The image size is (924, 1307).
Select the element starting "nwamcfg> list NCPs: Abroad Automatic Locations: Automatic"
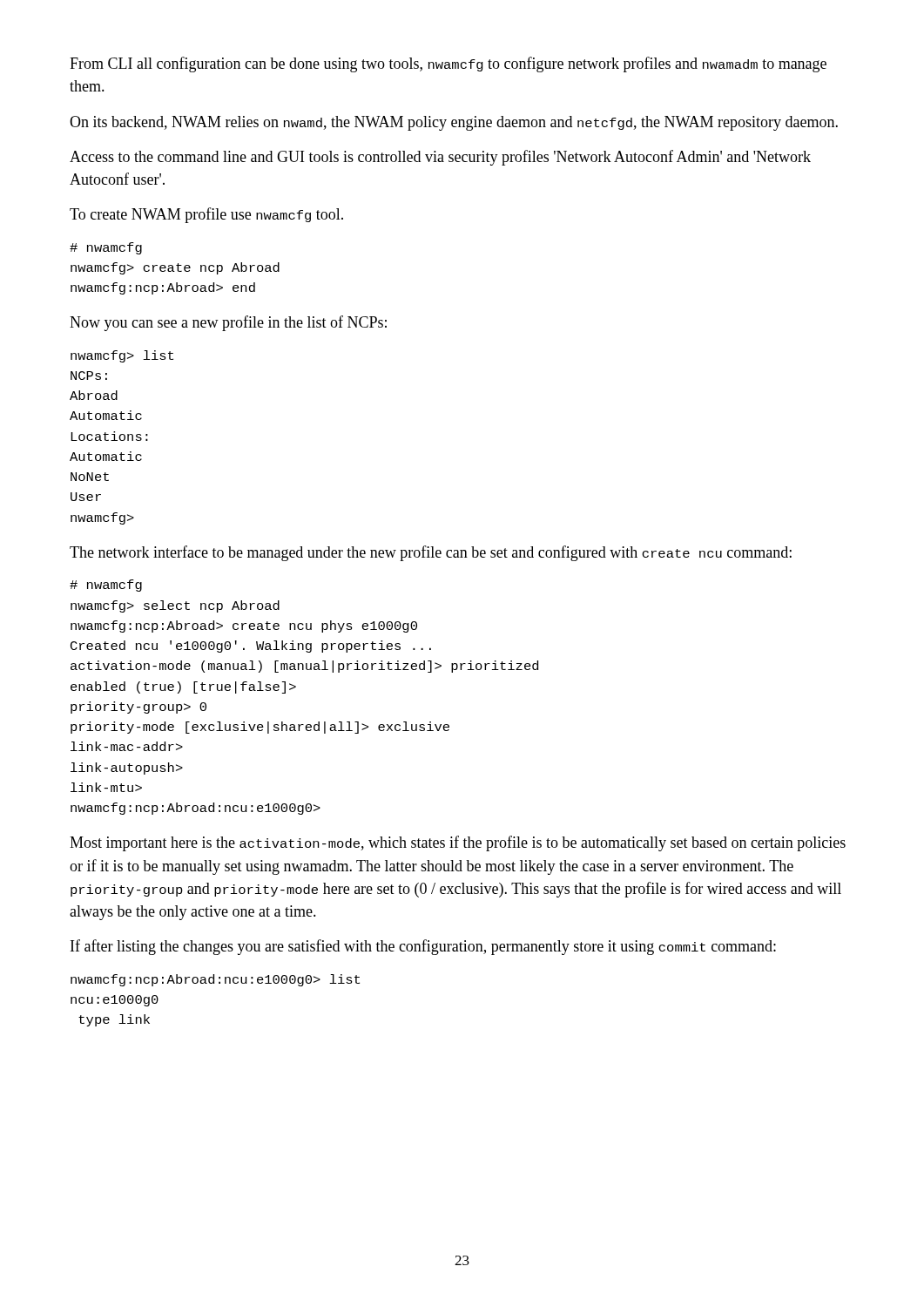[122, 356]
